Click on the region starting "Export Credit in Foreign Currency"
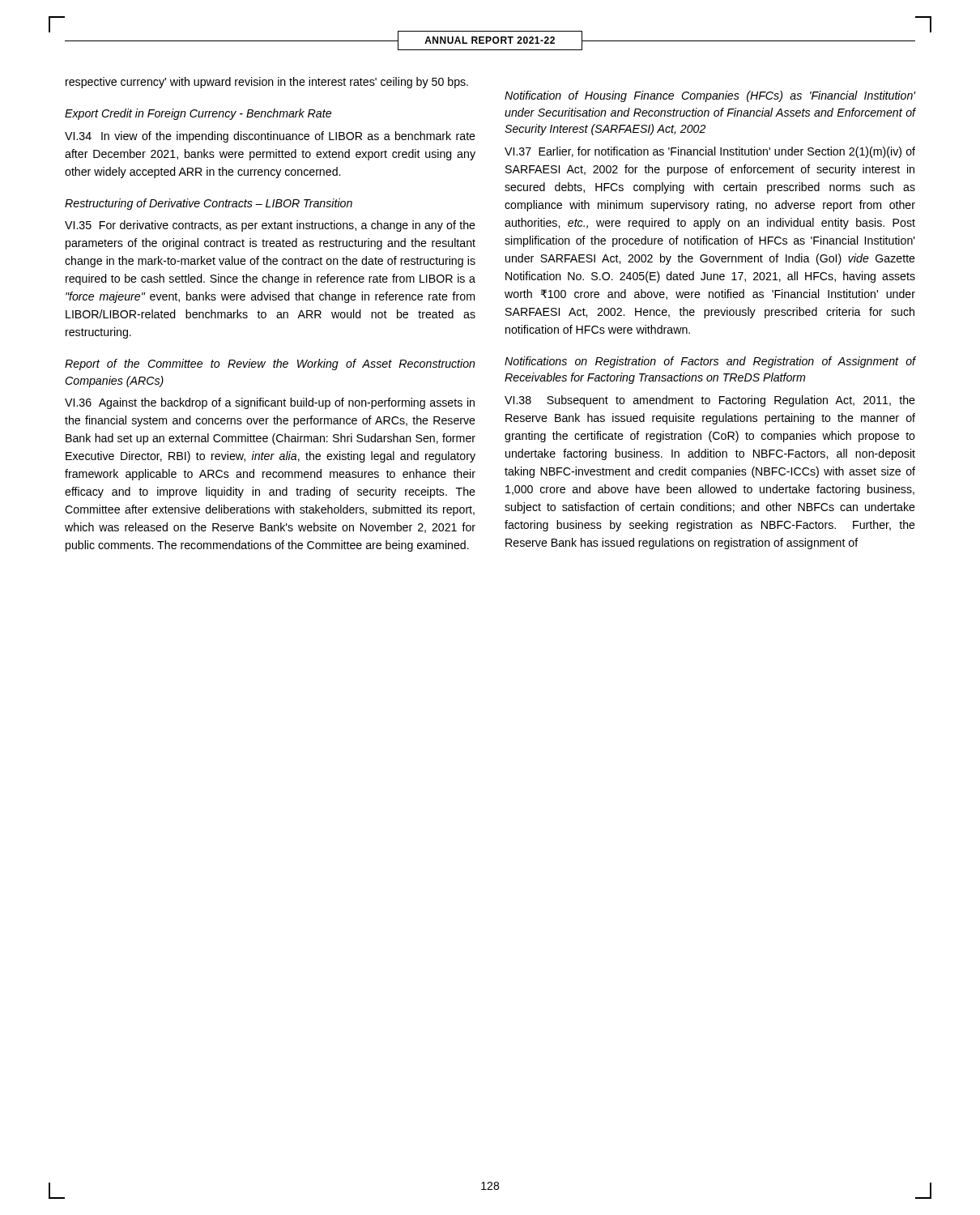 [x=198, y=113]
